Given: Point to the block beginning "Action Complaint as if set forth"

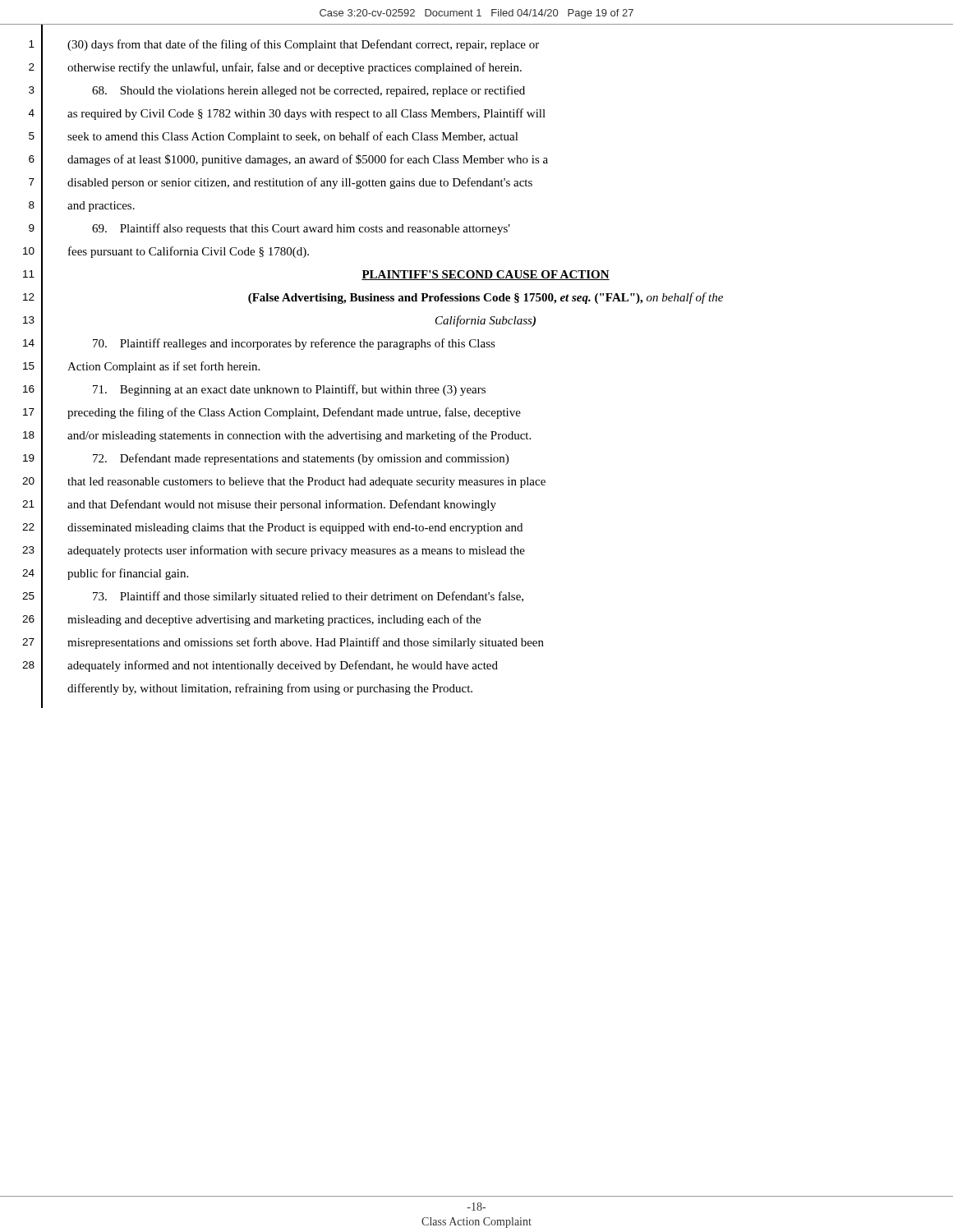Looking at the screenshot, I should [x=164, y=366].
